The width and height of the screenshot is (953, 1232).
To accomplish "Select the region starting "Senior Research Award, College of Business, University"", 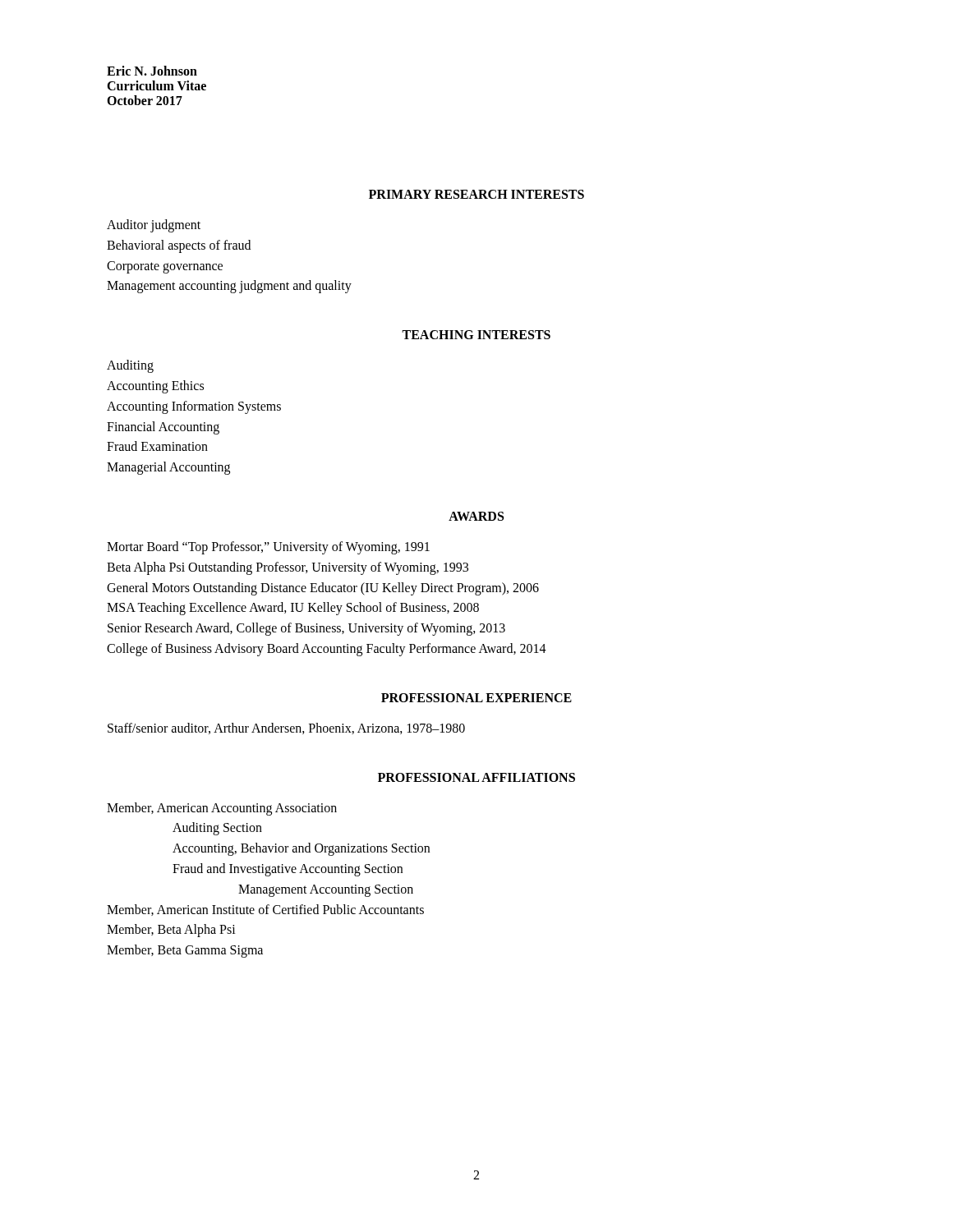I will click(306, 628).
